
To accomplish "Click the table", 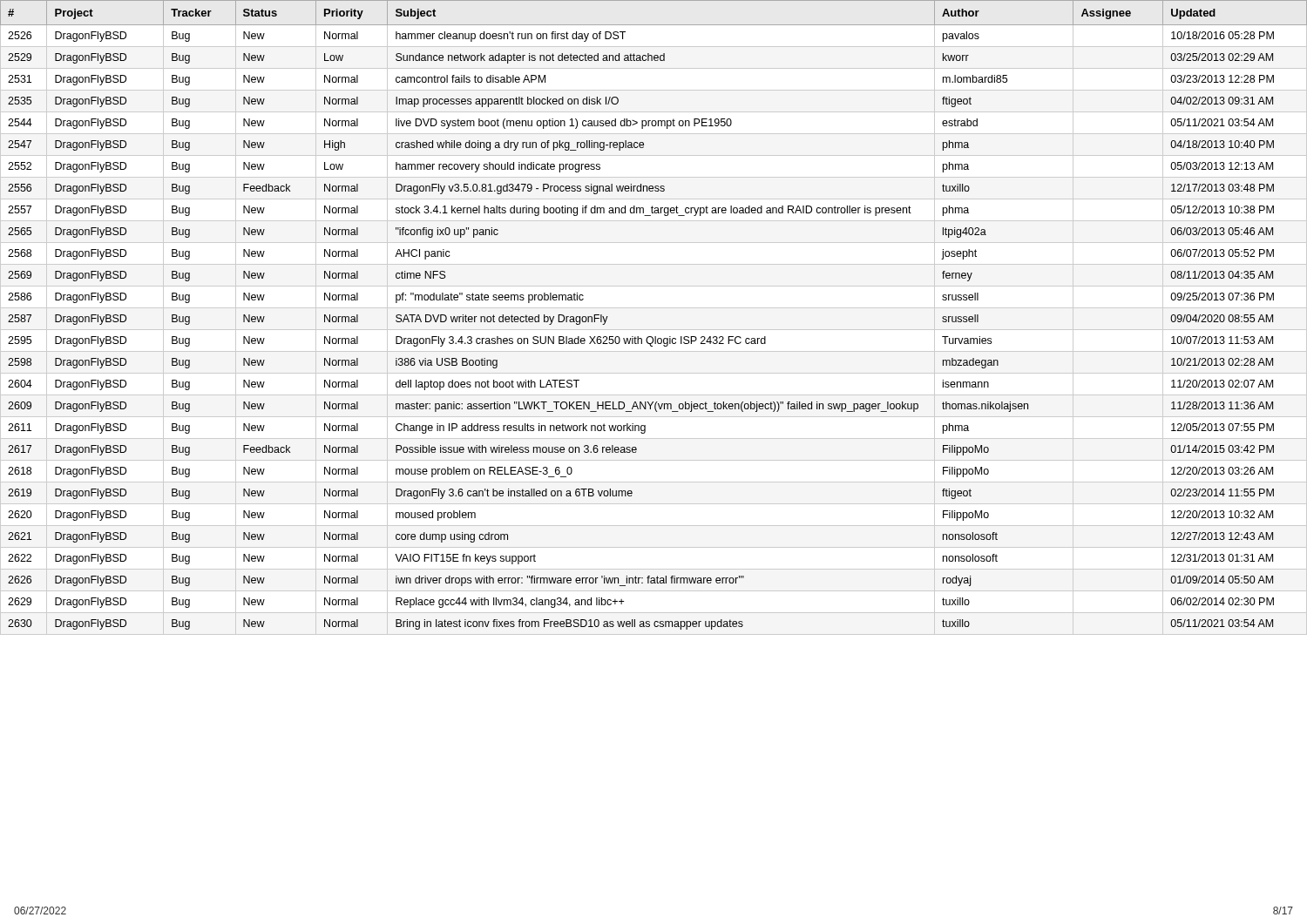I will pyautogui.click(x=654, y=317).
